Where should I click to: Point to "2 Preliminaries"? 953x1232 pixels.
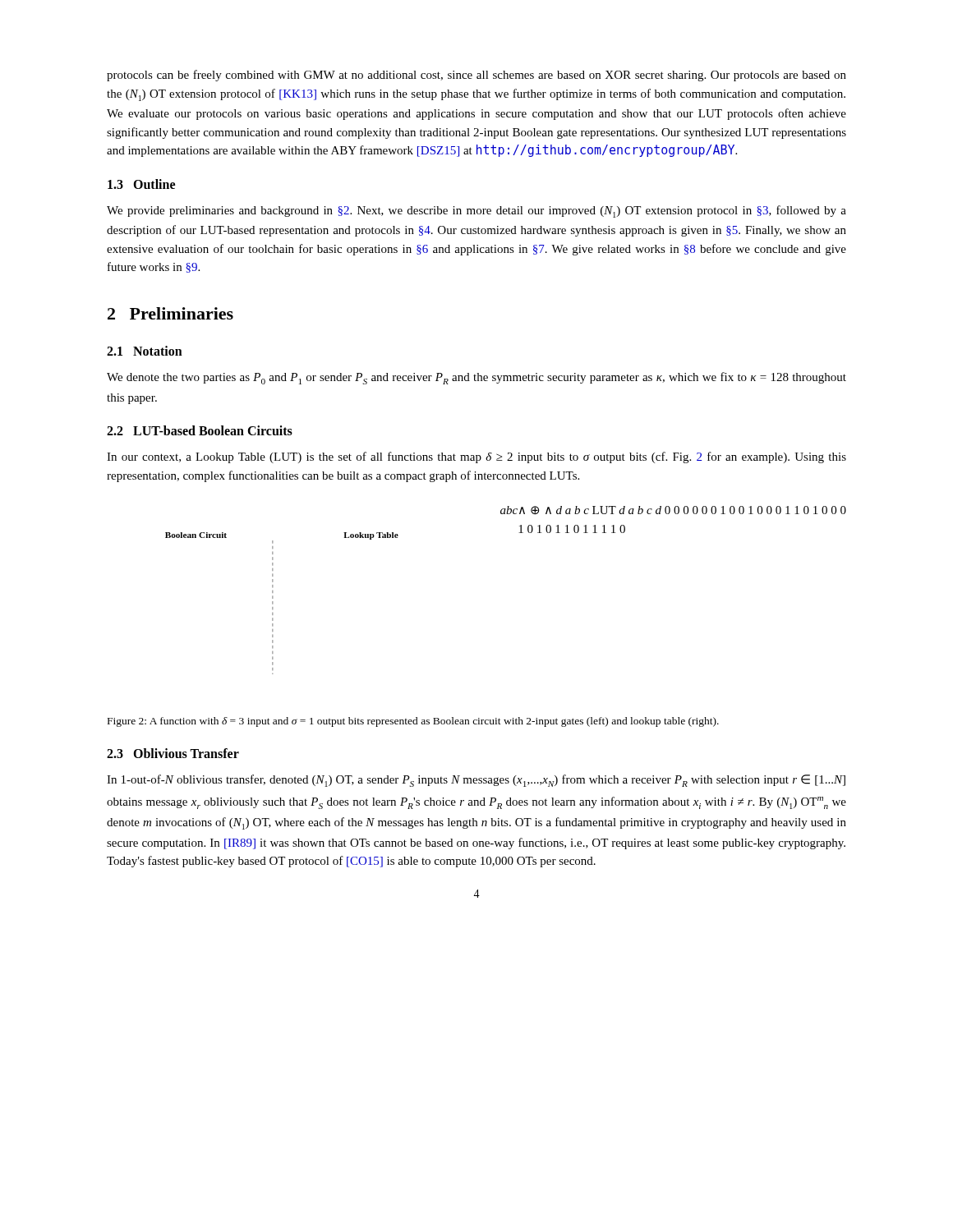170,313
